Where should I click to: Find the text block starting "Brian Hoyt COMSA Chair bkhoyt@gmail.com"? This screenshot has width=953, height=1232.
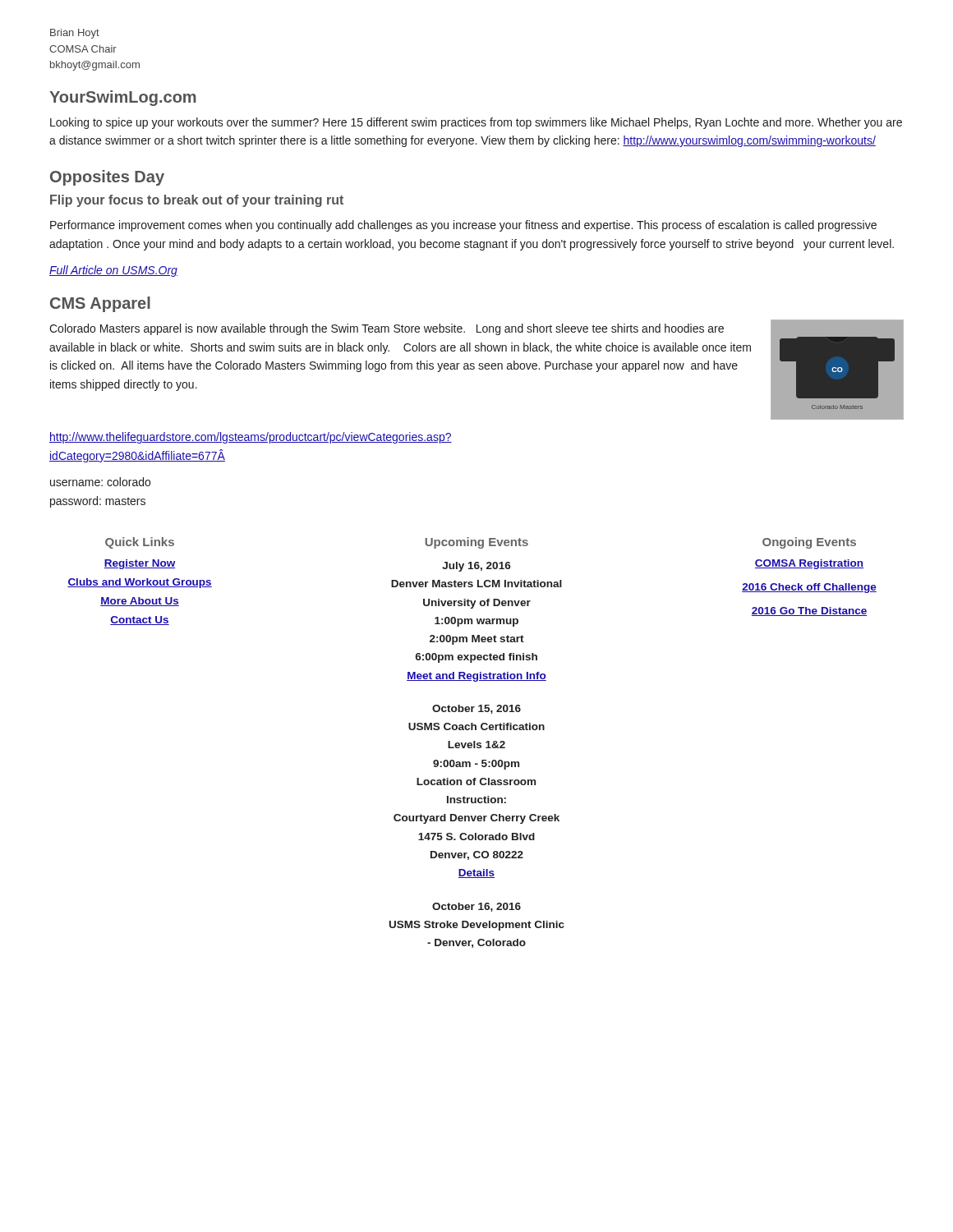[x=95, y=48]
